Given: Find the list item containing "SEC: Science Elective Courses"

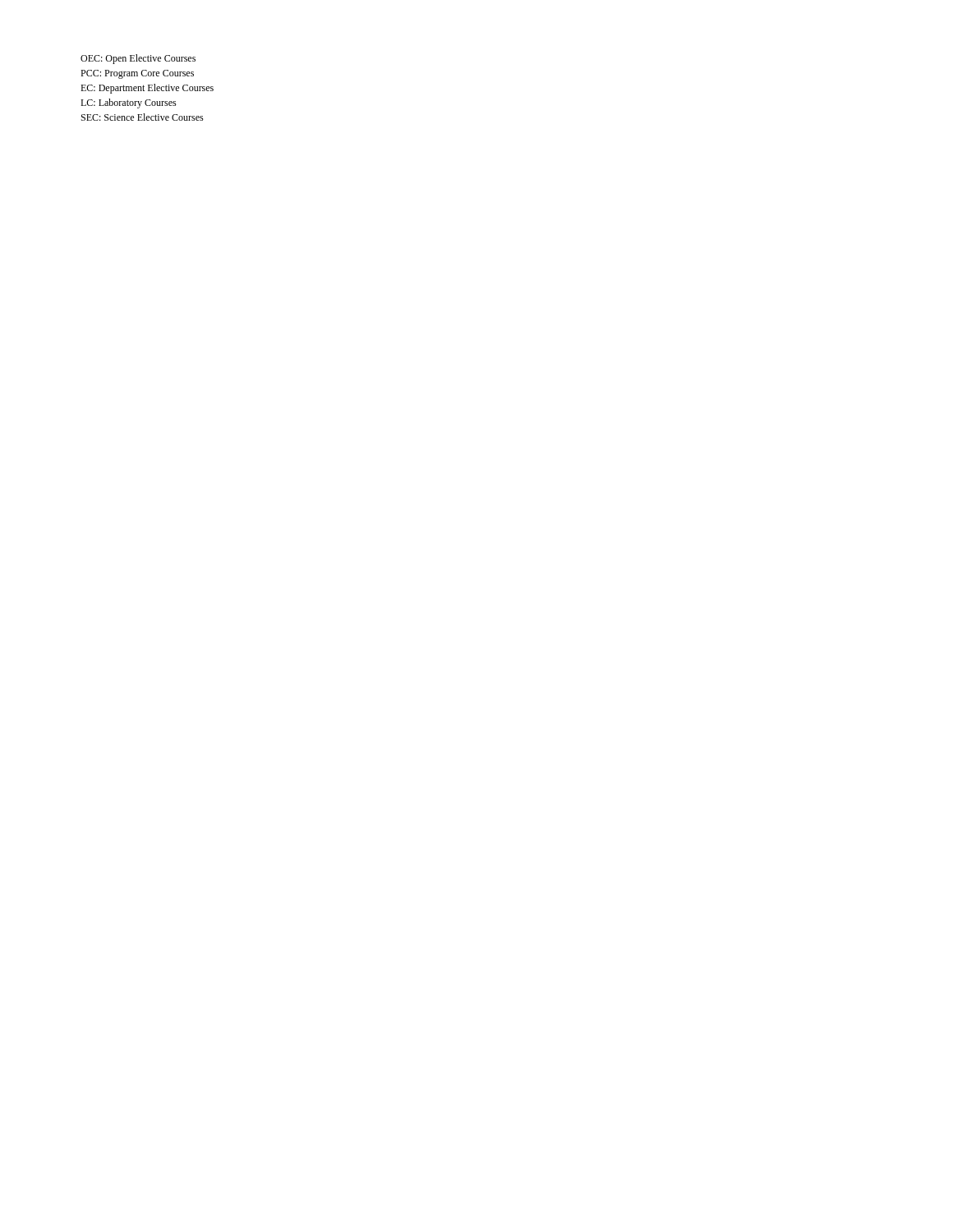Looking at the screenshot, I should coord(142,117).
